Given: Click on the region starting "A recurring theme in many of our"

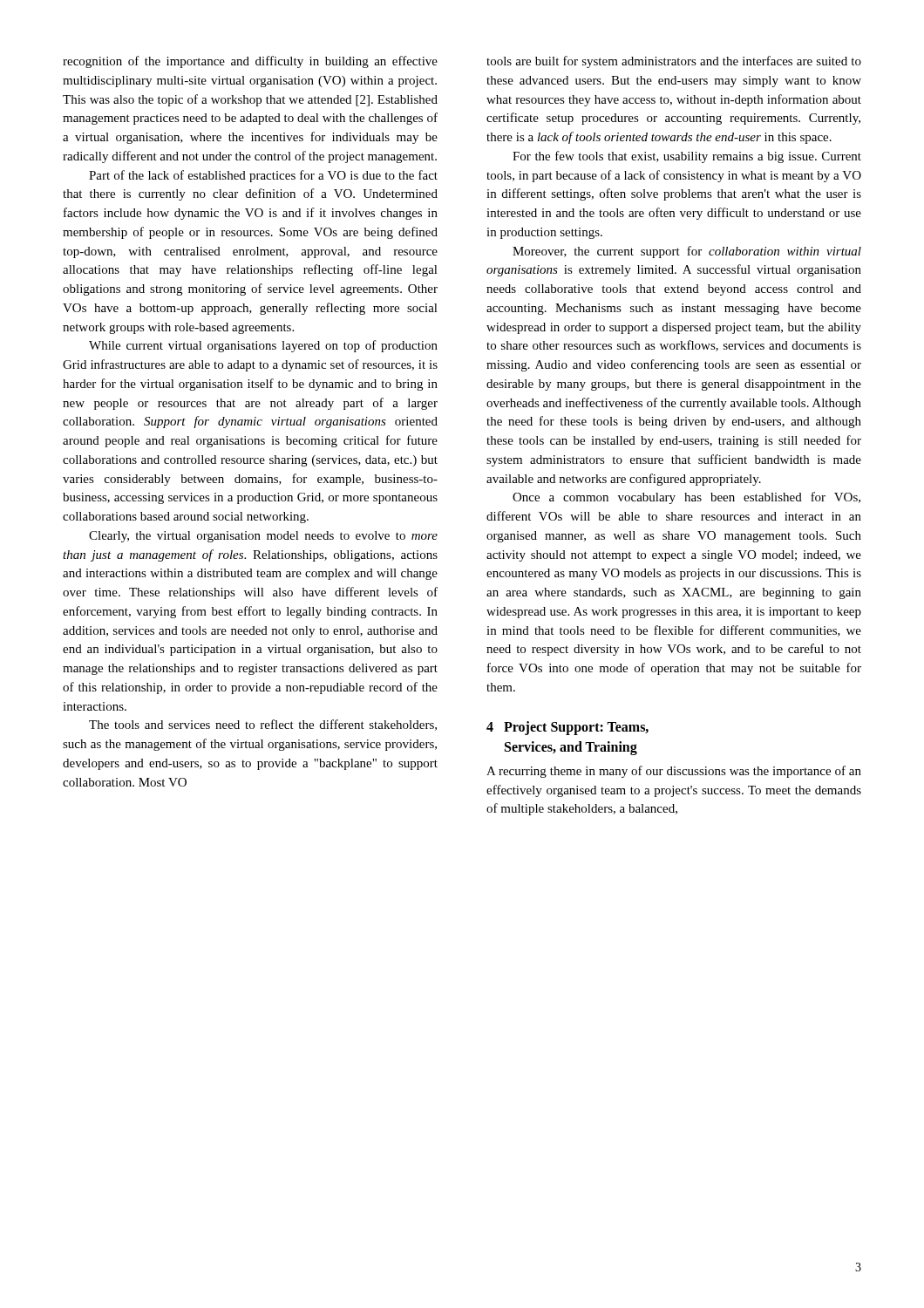Looking at the screenshot, I should click(674, 790).
